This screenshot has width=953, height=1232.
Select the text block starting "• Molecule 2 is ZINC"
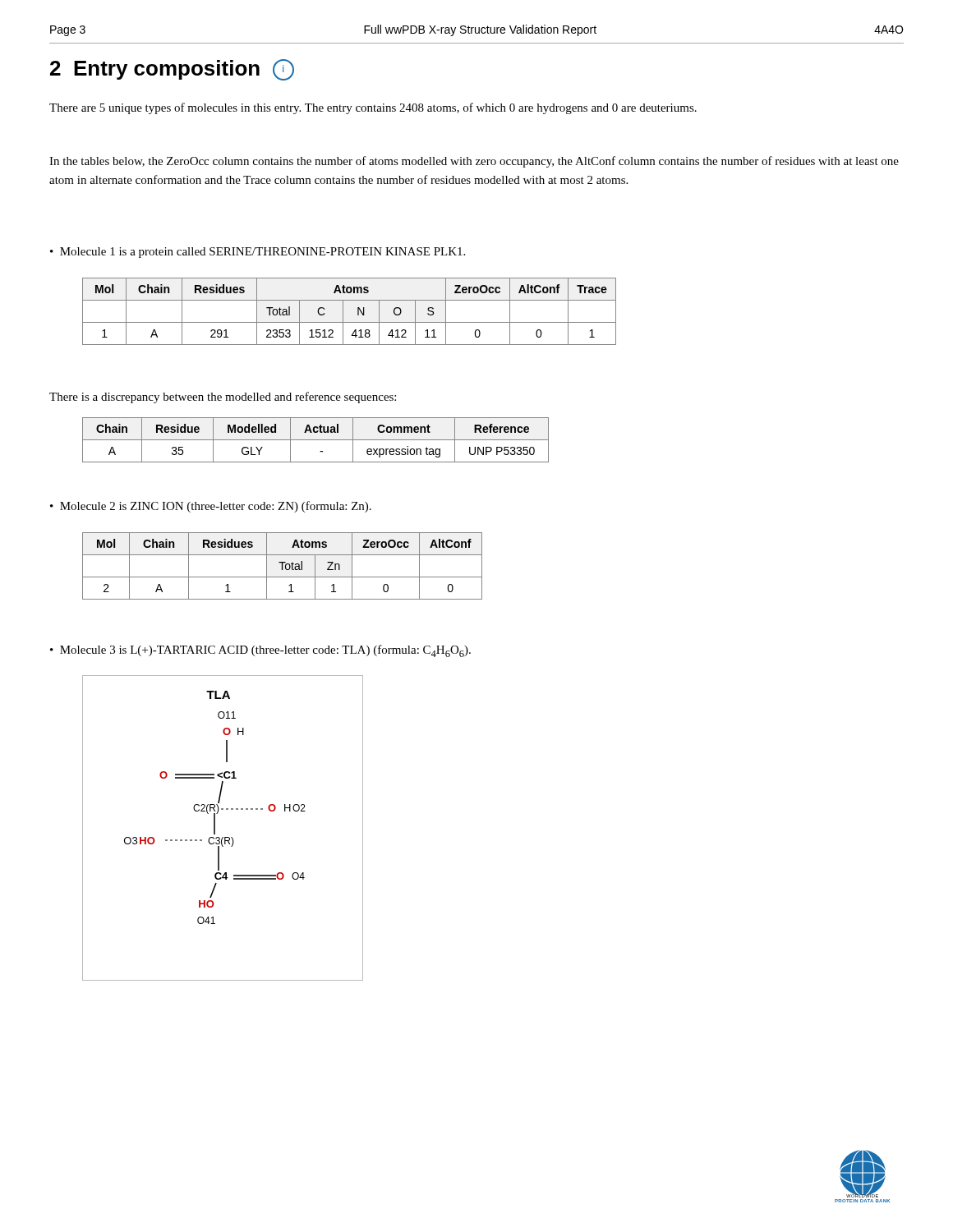[211, 506]
